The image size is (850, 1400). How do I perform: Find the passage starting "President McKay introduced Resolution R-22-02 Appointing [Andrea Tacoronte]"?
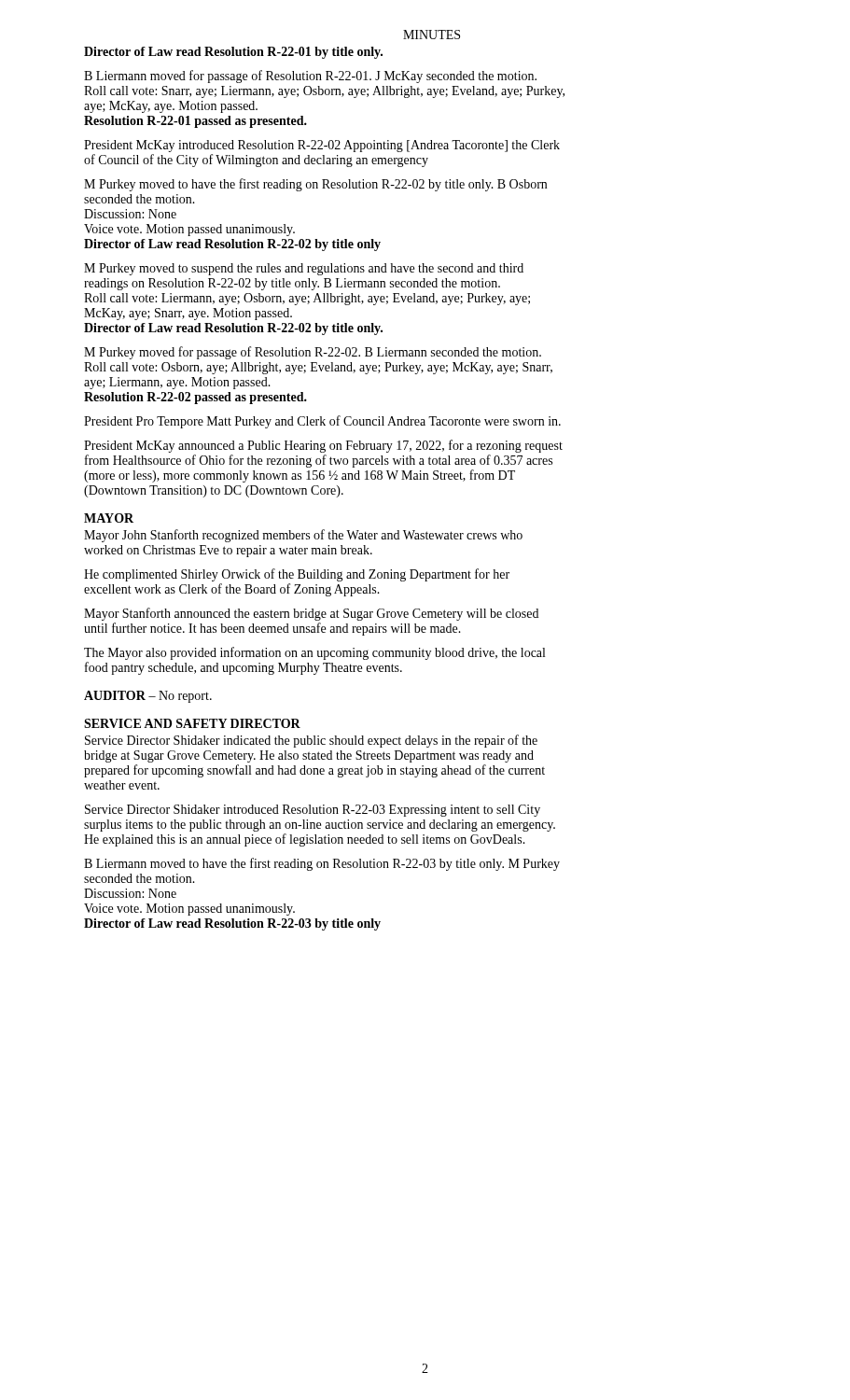point(322,153)
